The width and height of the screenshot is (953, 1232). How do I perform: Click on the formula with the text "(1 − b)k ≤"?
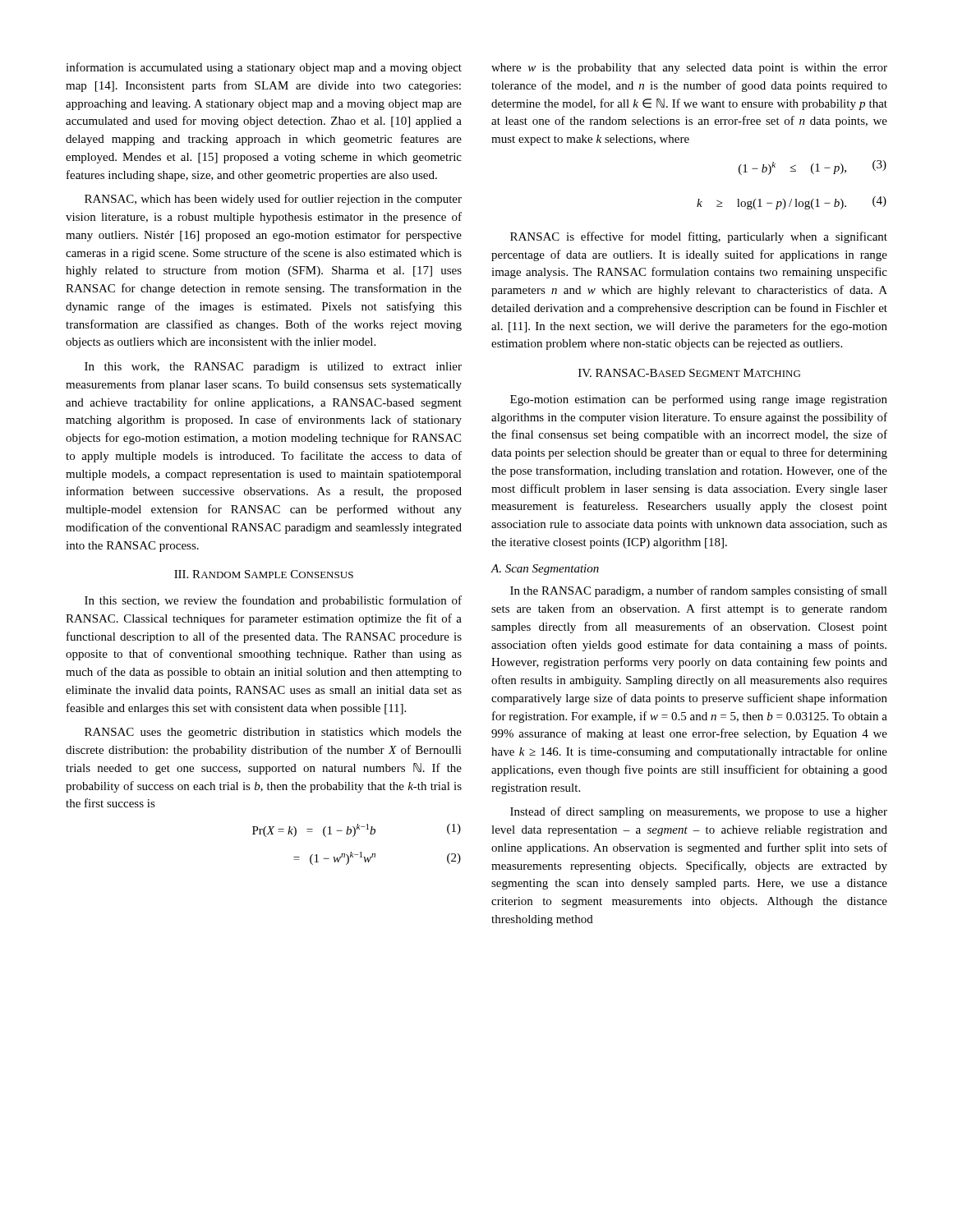coord(813,168)
